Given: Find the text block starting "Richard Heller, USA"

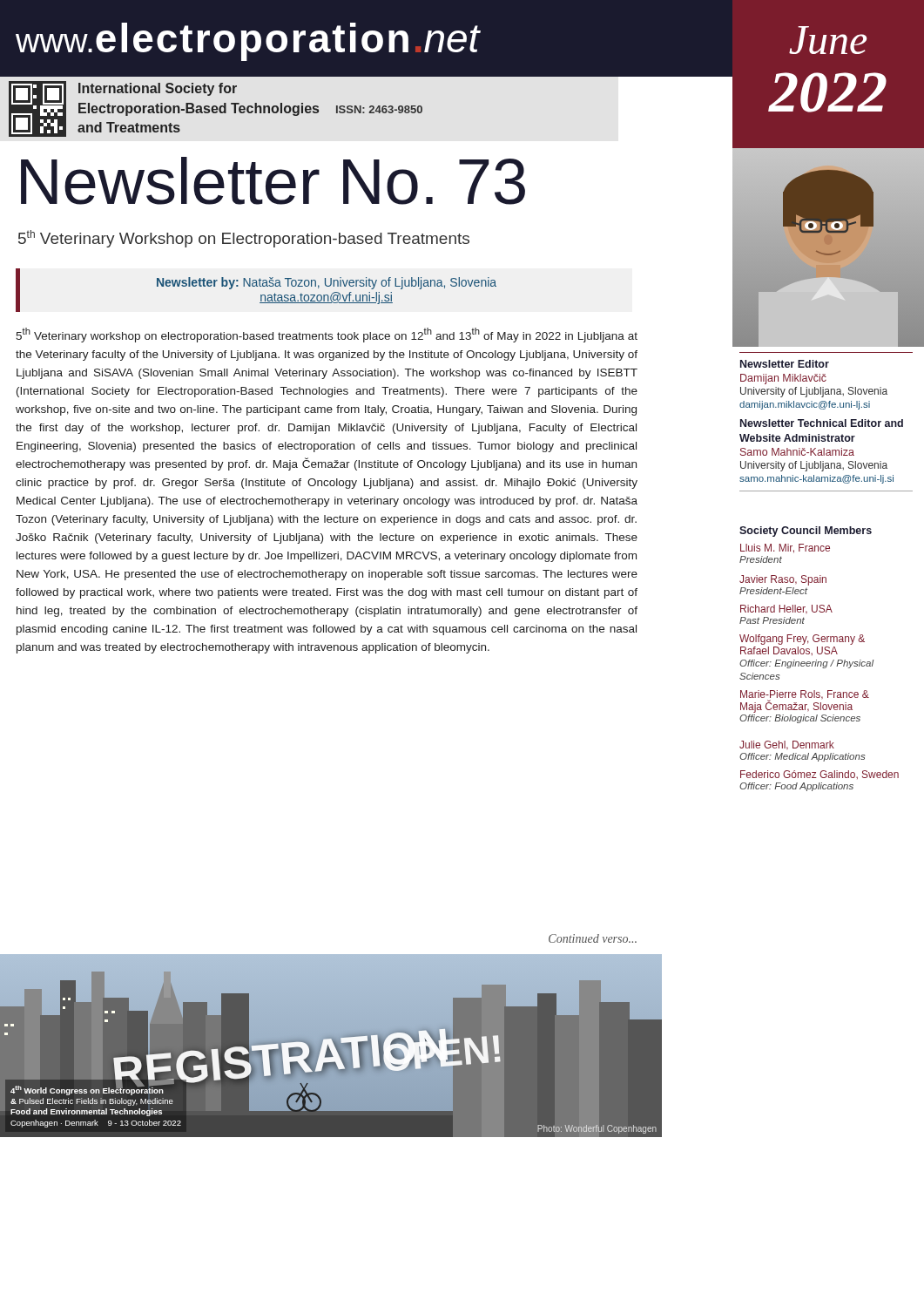Looking at the screenshot, I should pyautogui.click(x=826, y=614).
